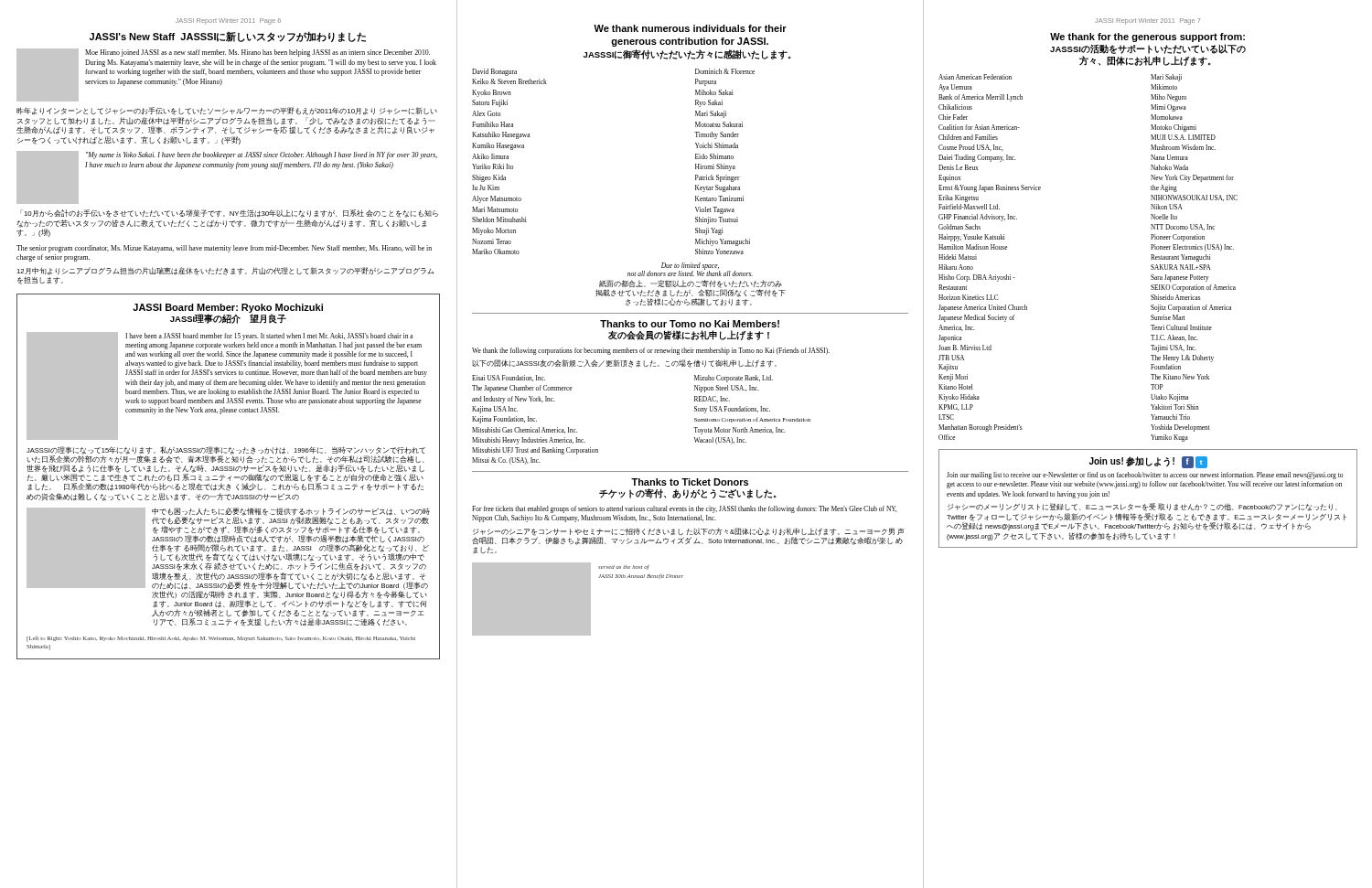Click where it says "ジャシーのメーリングリストに登録して、Eニュースレターを受 取りませんか？この他、Facebookのファンになったり、Twitter をフォローしてジャシーから最新のイベント情報等を受け取る こともできます。Eニュースレターメーリングリストへの登録は news@jassi.orgまでEメール下さい。Facebook/Twitterから お知らせを受け取るには、ウェサイトから(www.jassi.org)ア クセスして下さい。皆様の参加をお待ちしています！"
The width and height of the screenshot is (1372, 888).
(1148, 522)
